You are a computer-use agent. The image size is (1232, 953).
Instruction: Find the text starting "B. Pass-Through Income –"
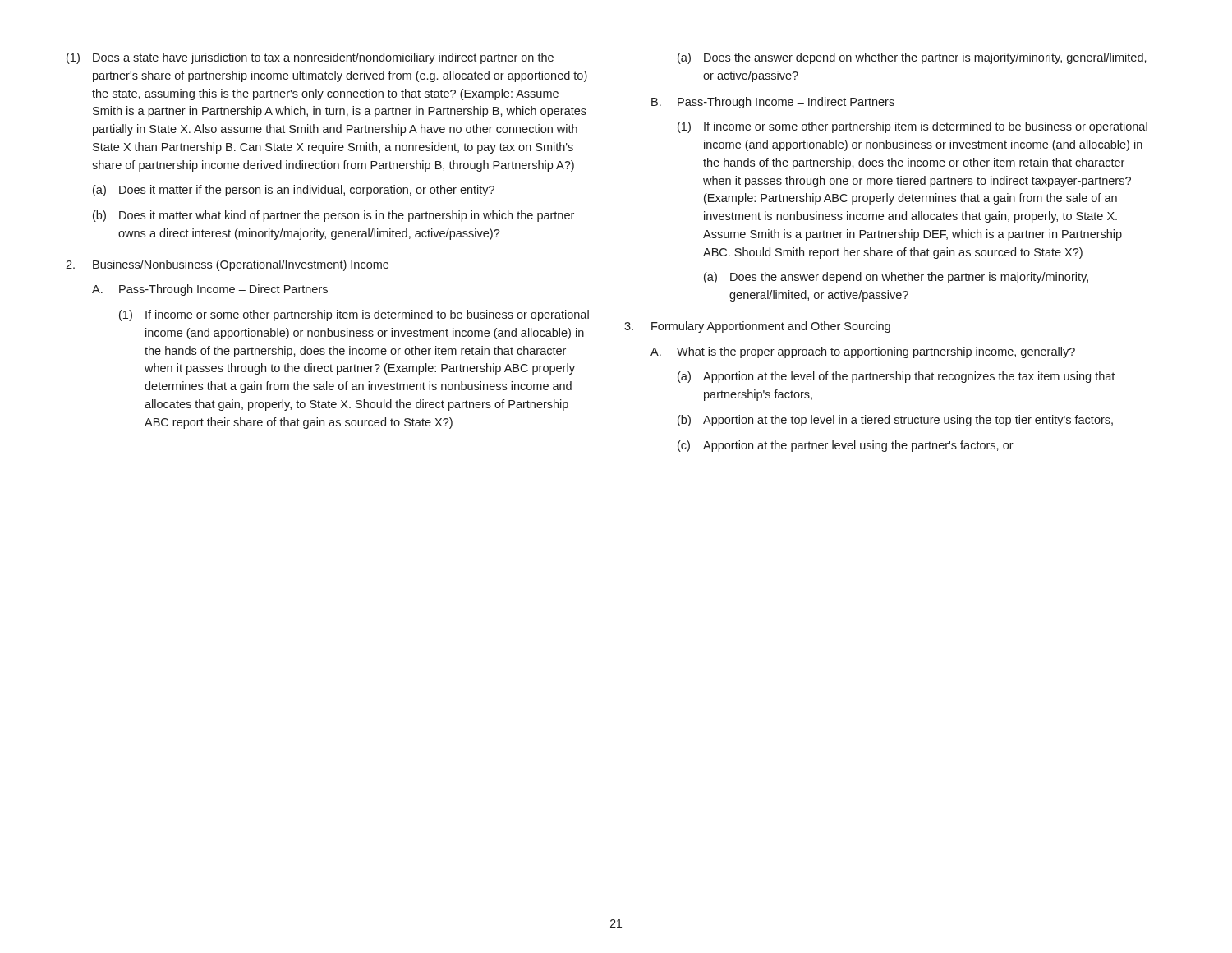[900, 102]
